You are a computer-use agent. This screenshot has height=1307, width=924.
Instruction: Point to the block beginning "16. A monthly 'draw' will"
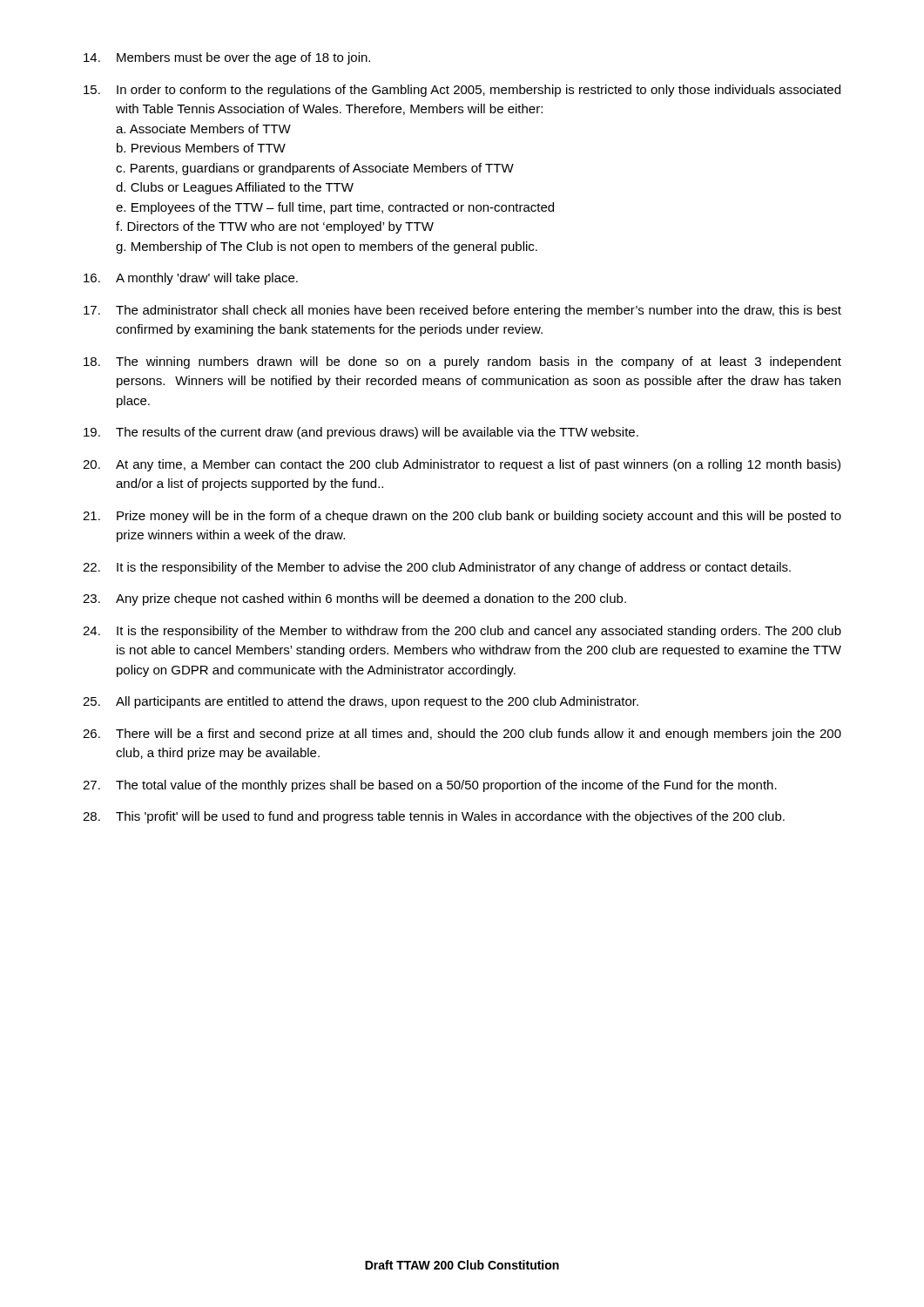pyautogui.click(x=191, y=279)
